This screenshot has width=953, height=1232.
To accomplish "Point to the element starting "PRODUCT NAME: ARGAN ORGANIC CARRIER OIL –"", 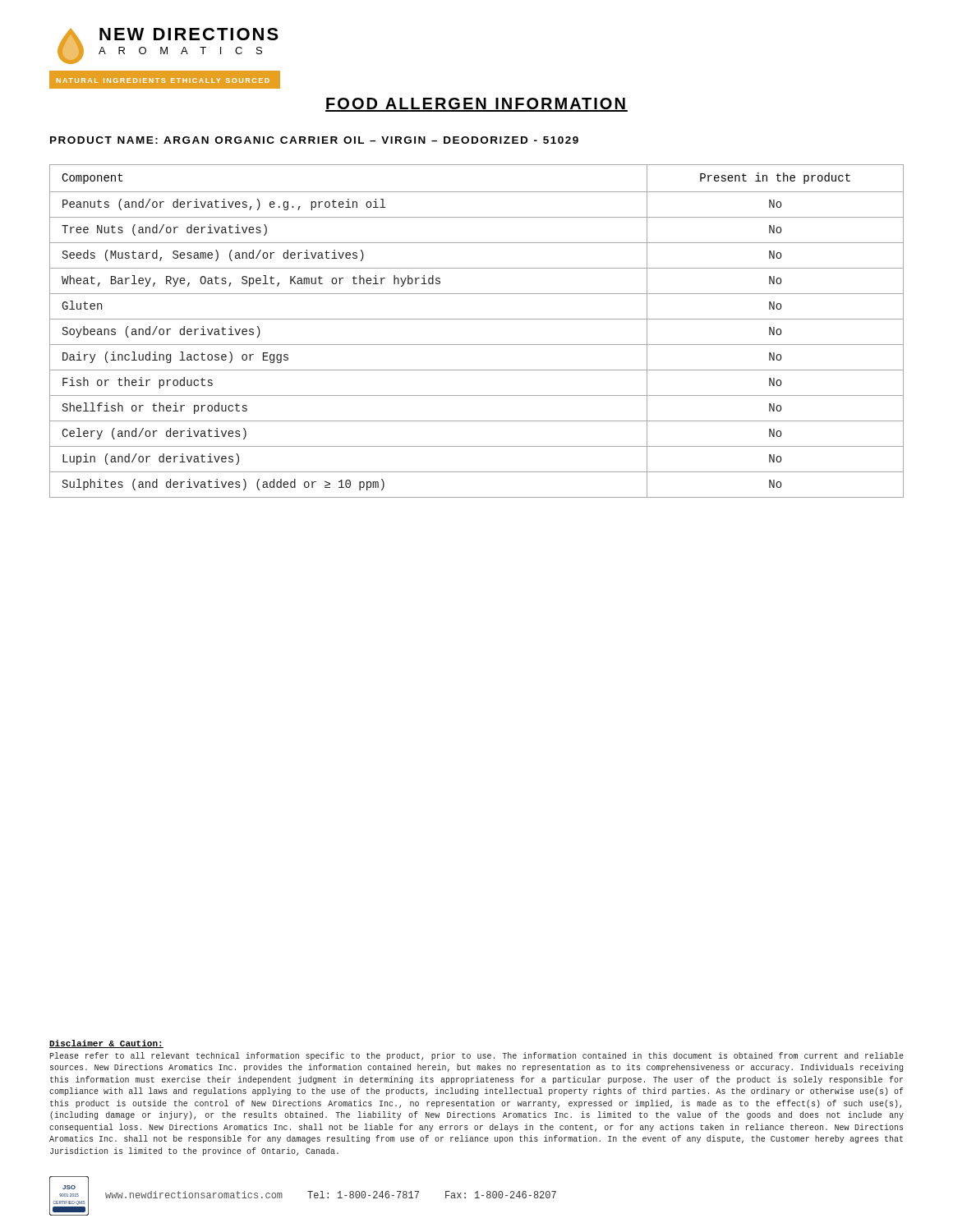I will click(x=315, y=140).
